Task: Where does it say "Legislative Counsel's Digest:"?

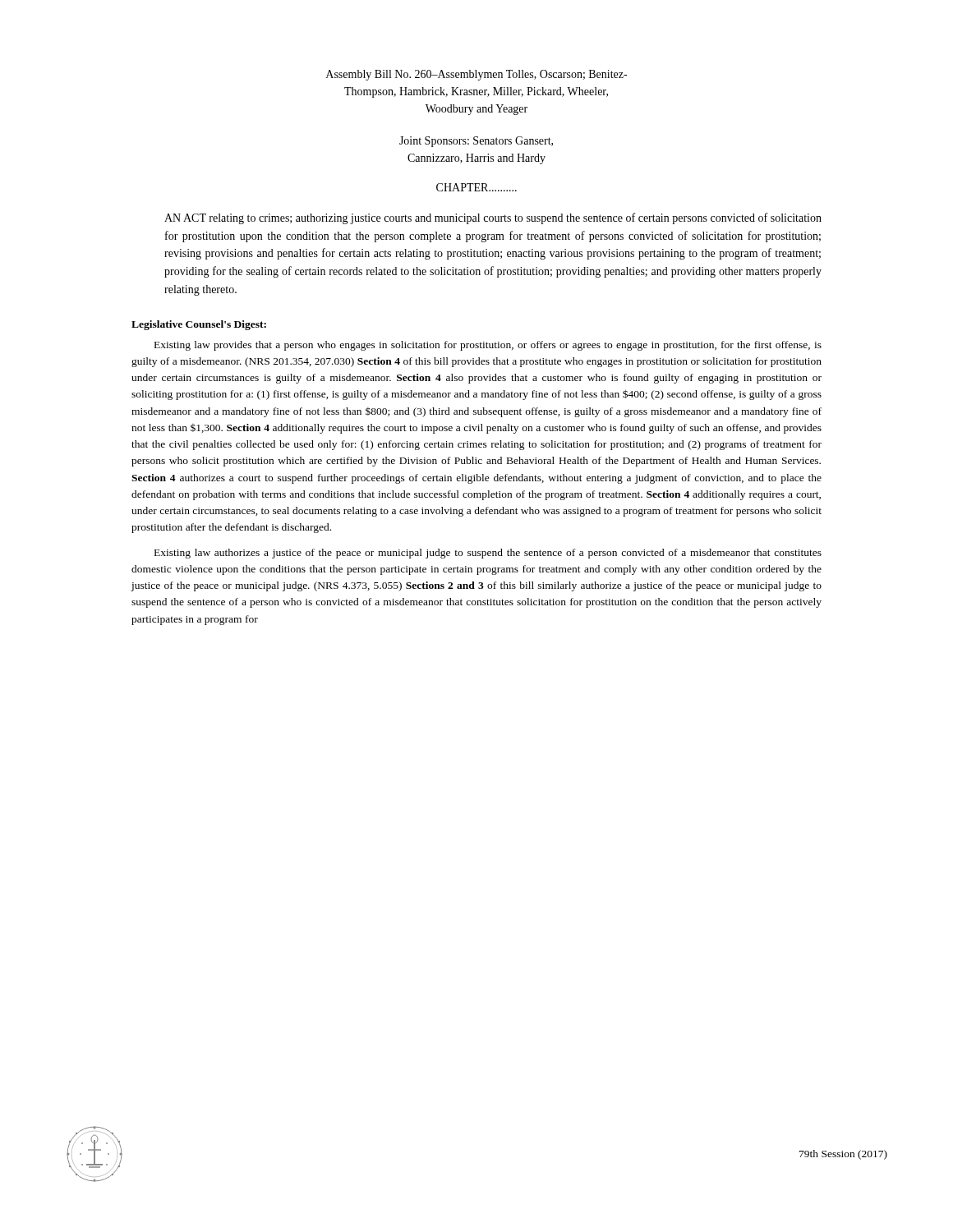Action: [199, 324]
